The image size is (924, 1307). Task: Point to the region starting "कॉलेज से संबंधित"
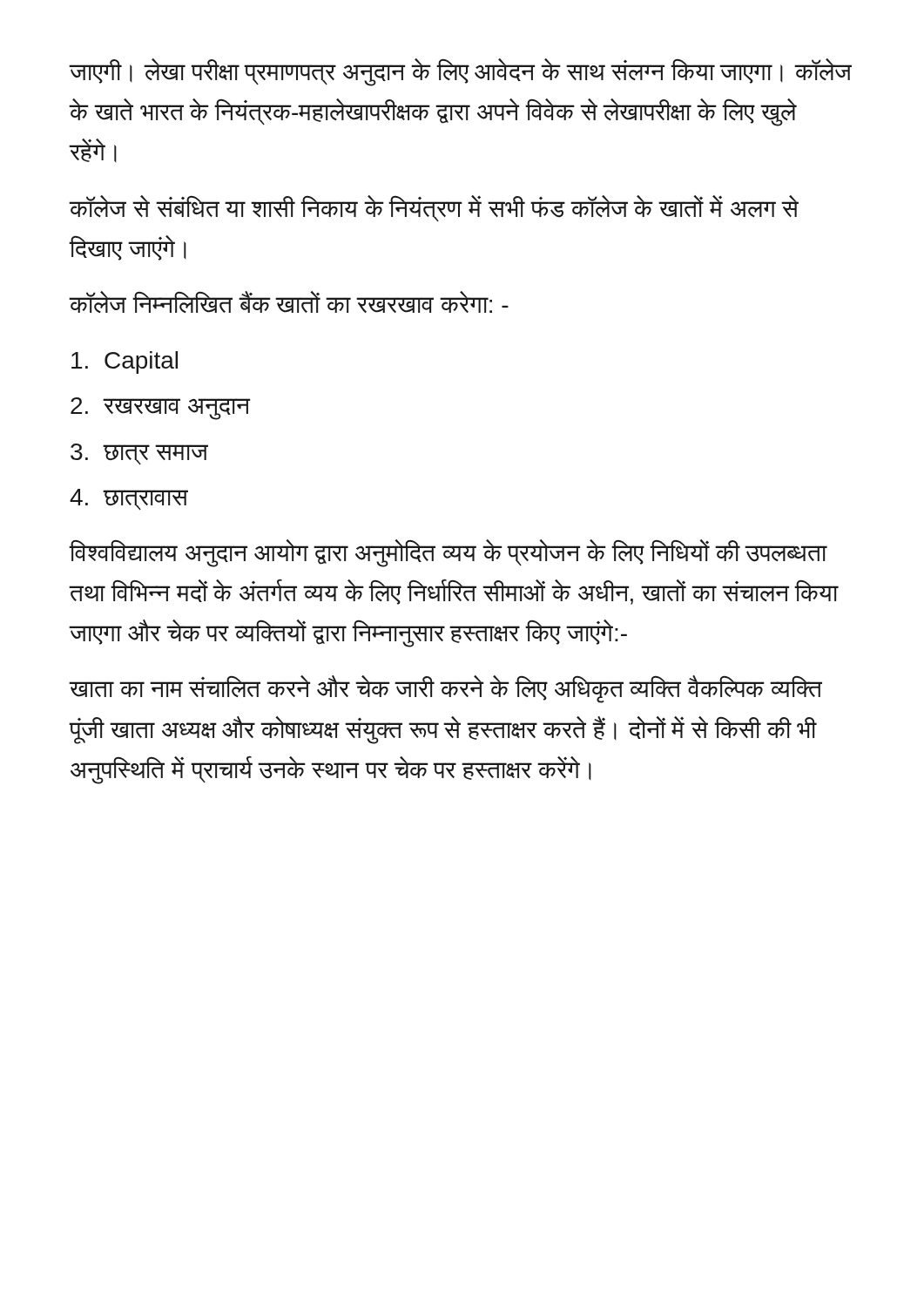point(434,228)
